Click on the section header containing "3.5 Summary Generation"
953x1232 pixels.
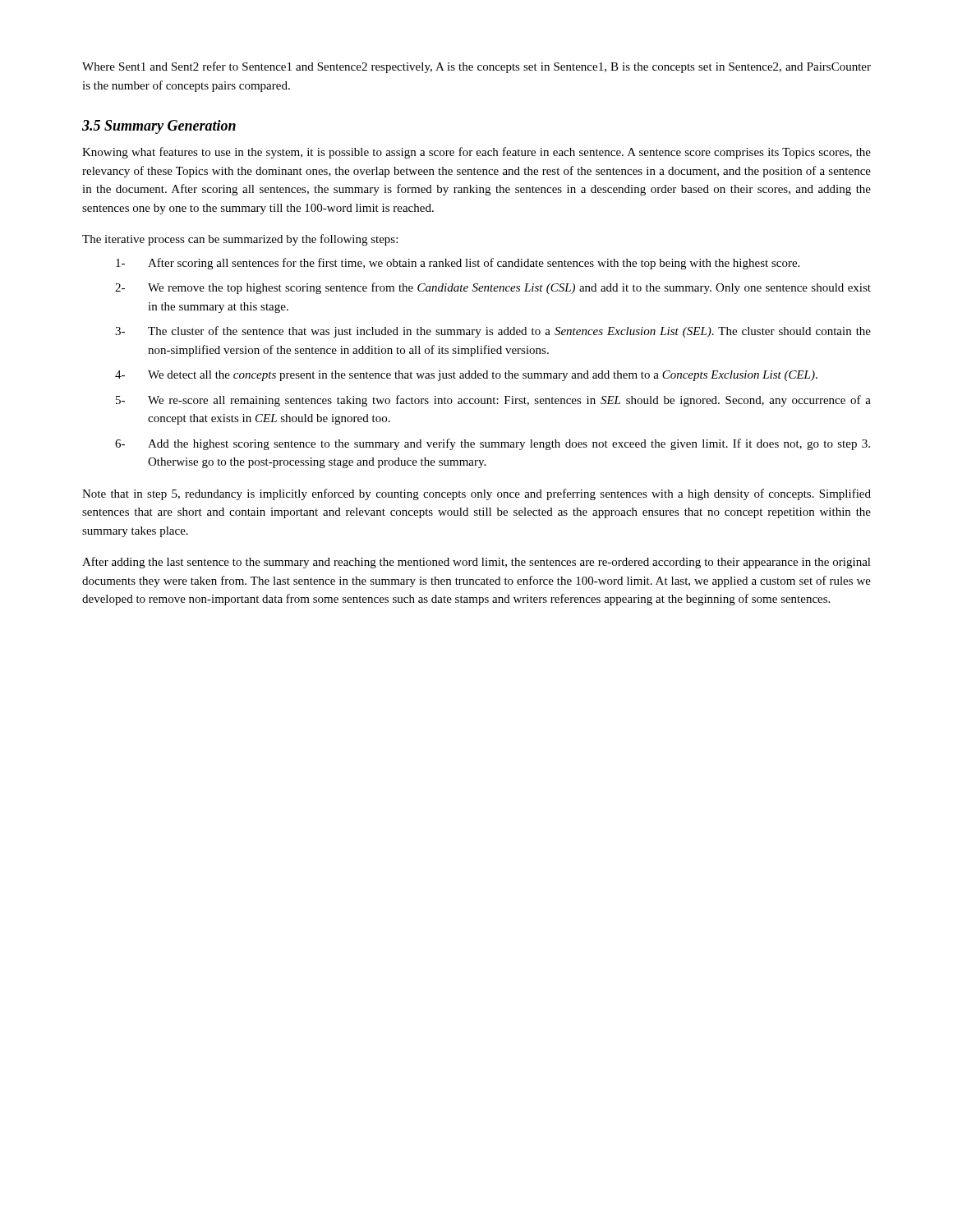pyautogui.click(x=159, y=126)
